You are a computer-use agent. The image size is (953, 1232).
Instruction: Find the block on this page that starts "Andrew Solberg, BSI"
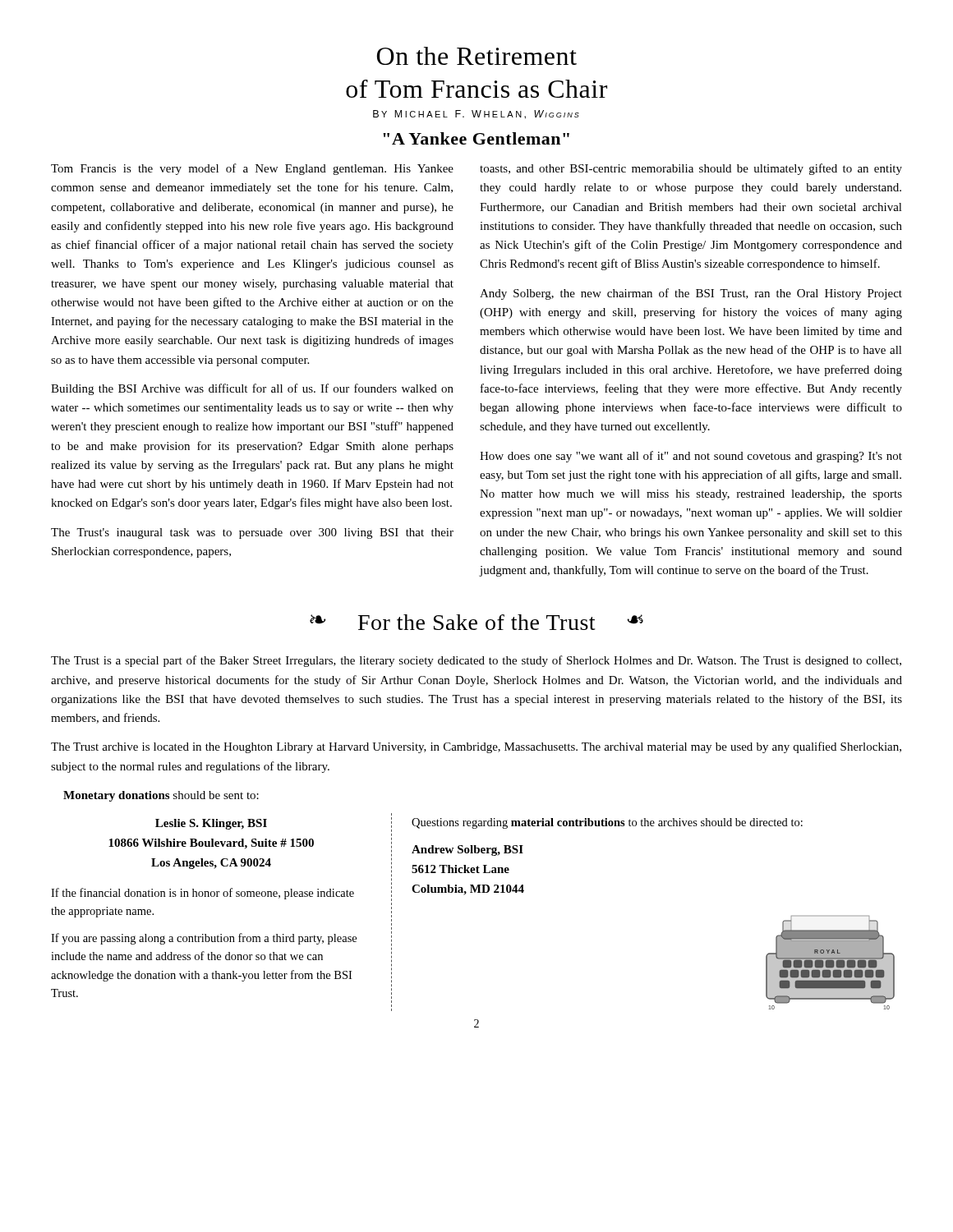click(468, 869)
